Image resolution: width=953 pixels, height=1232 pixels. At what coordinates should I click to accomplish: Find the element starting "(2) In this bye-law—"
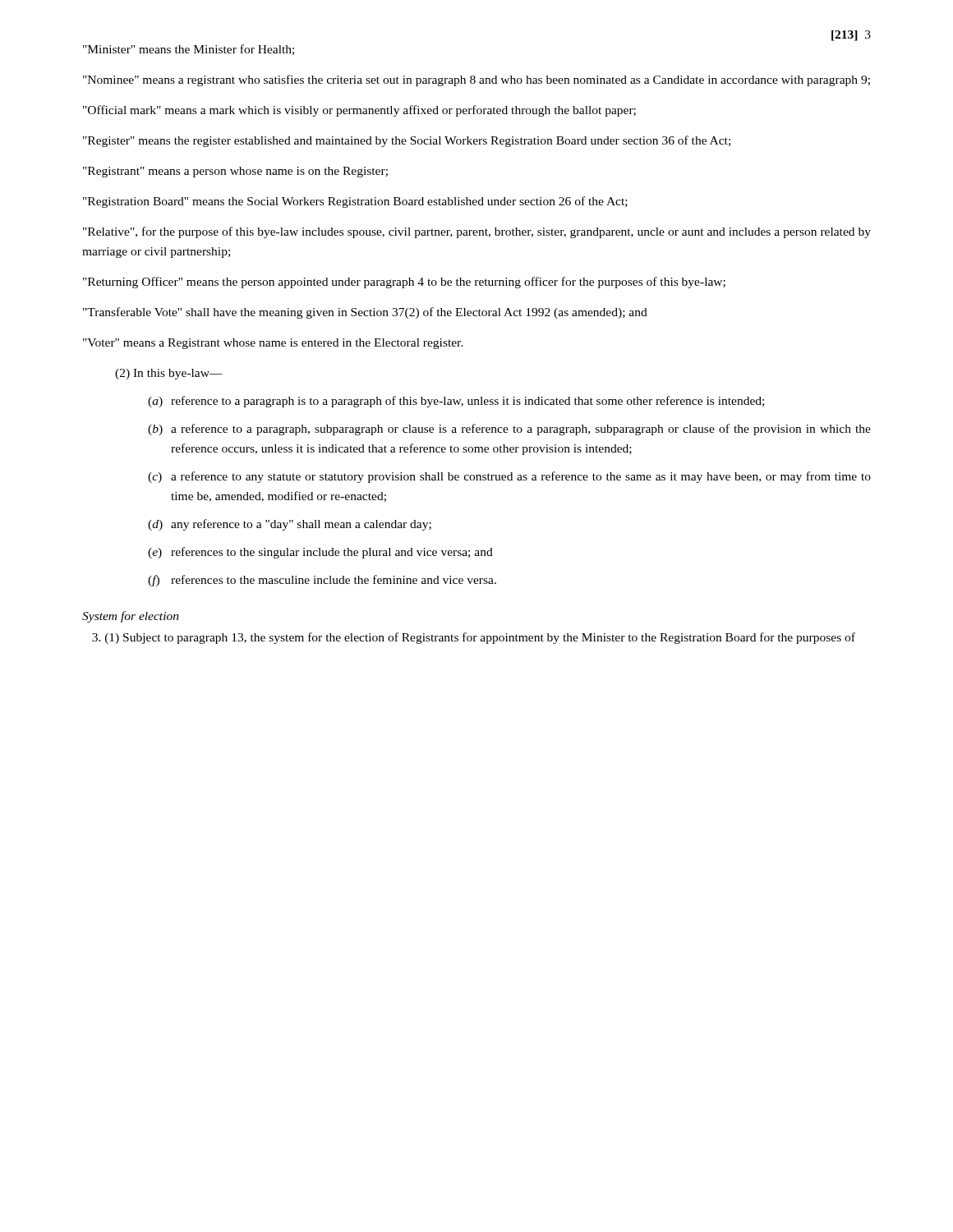[x=169, y=373]
